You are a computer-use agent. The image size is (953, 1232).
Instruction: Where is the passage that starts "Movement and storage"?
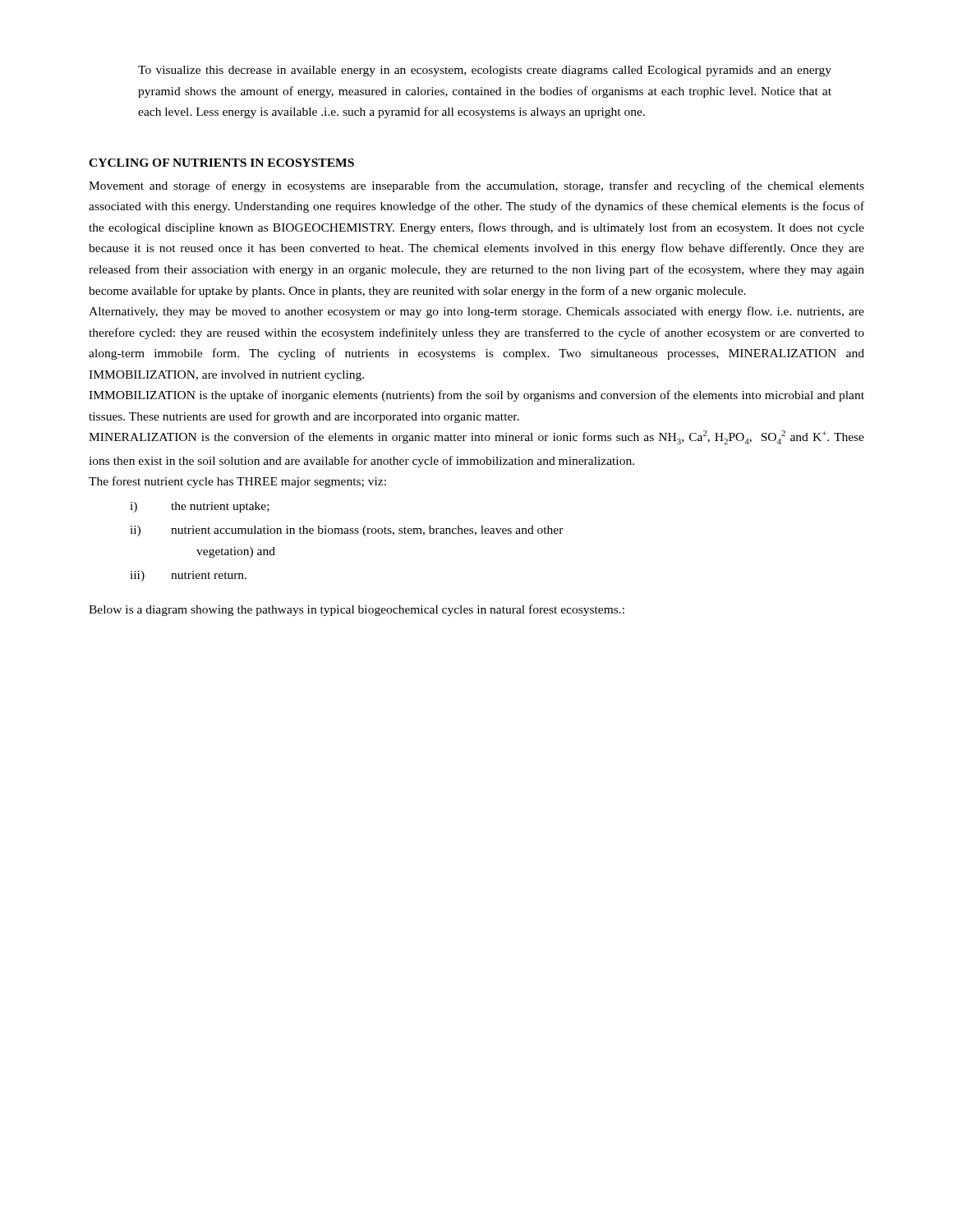click(x=476, y=237)
